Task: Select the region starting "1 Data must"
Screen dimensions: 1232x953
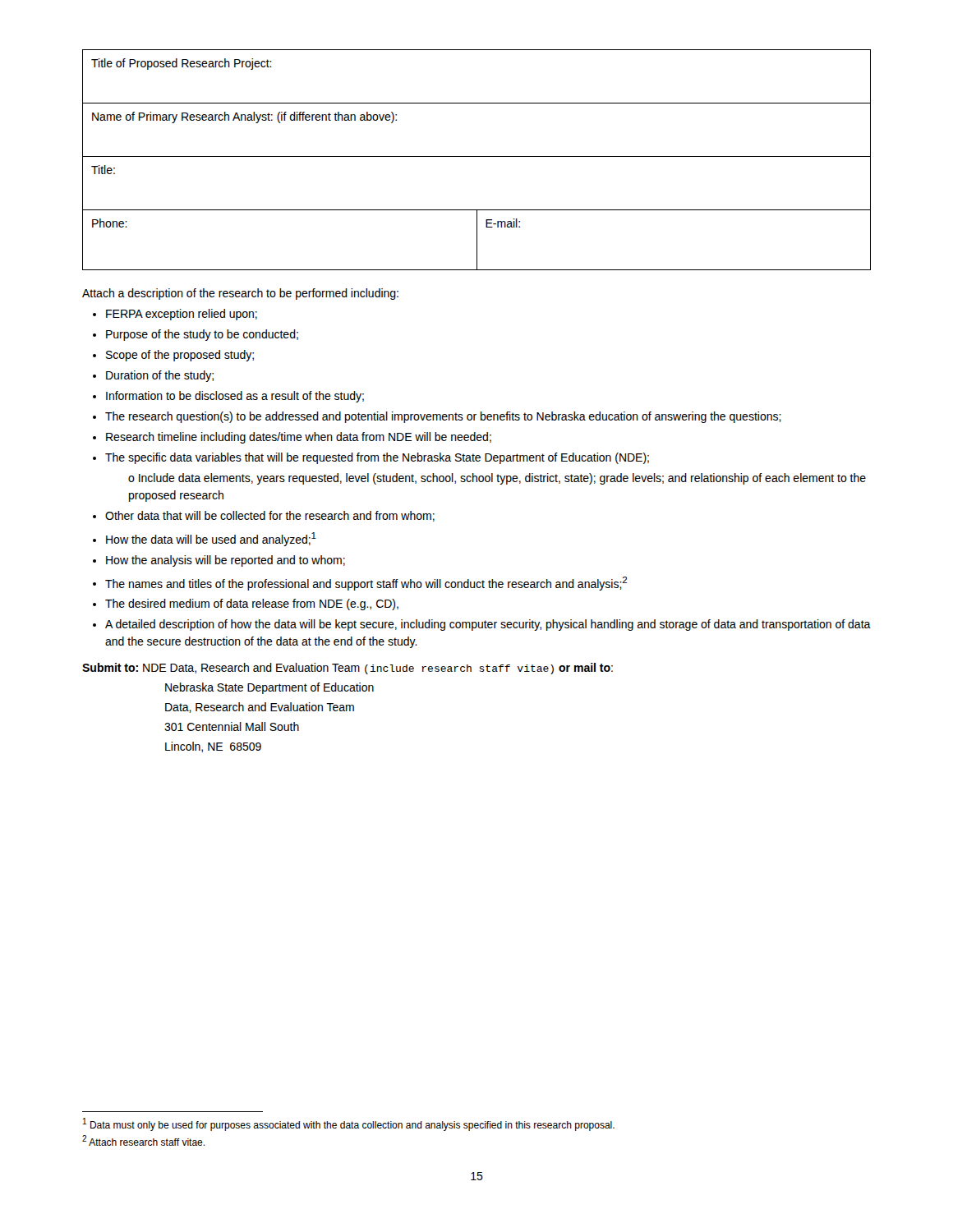Action: tap(349, 1124)
